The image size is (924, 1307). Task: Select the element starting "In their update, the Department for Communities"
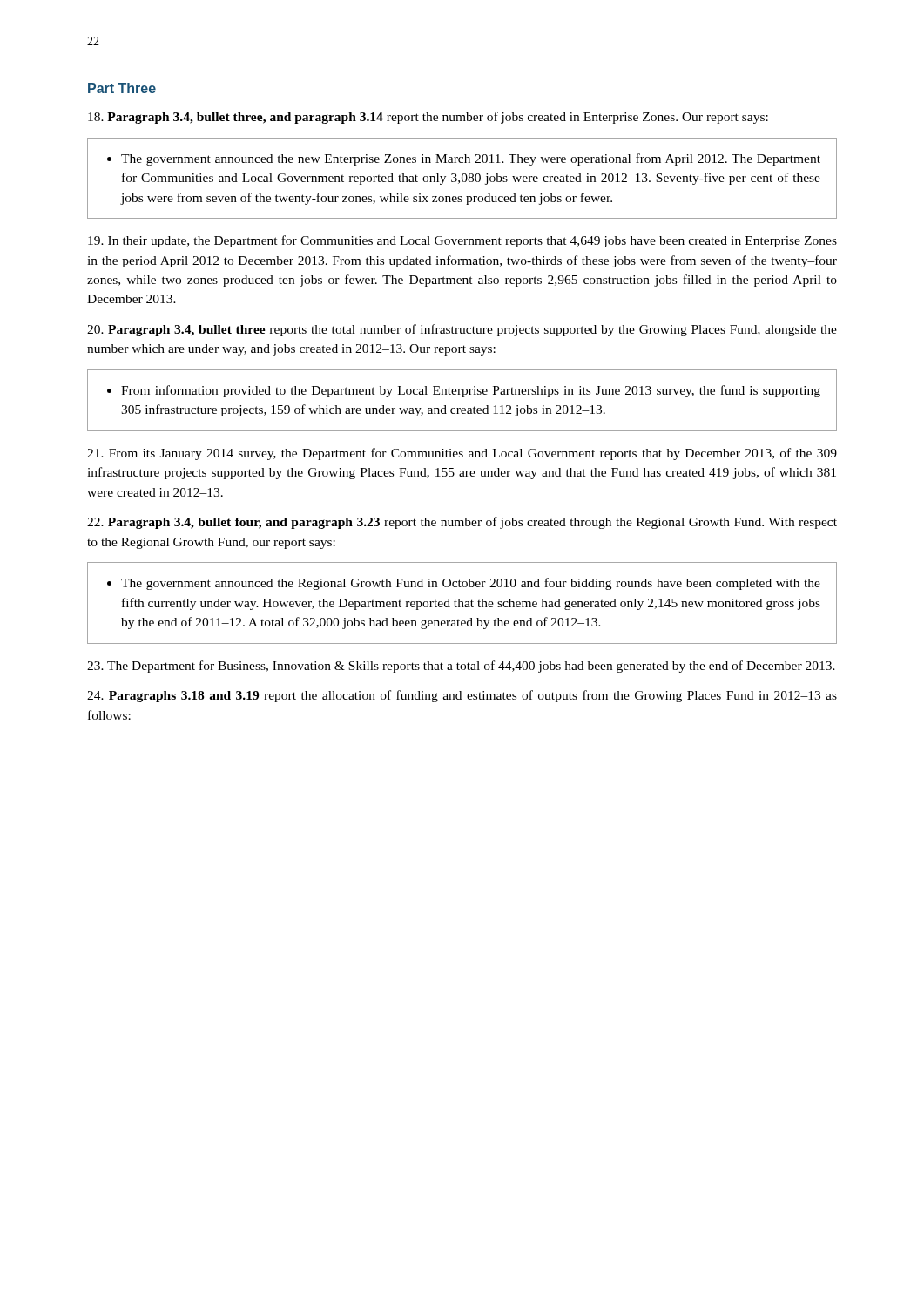[x=462, y=269]
